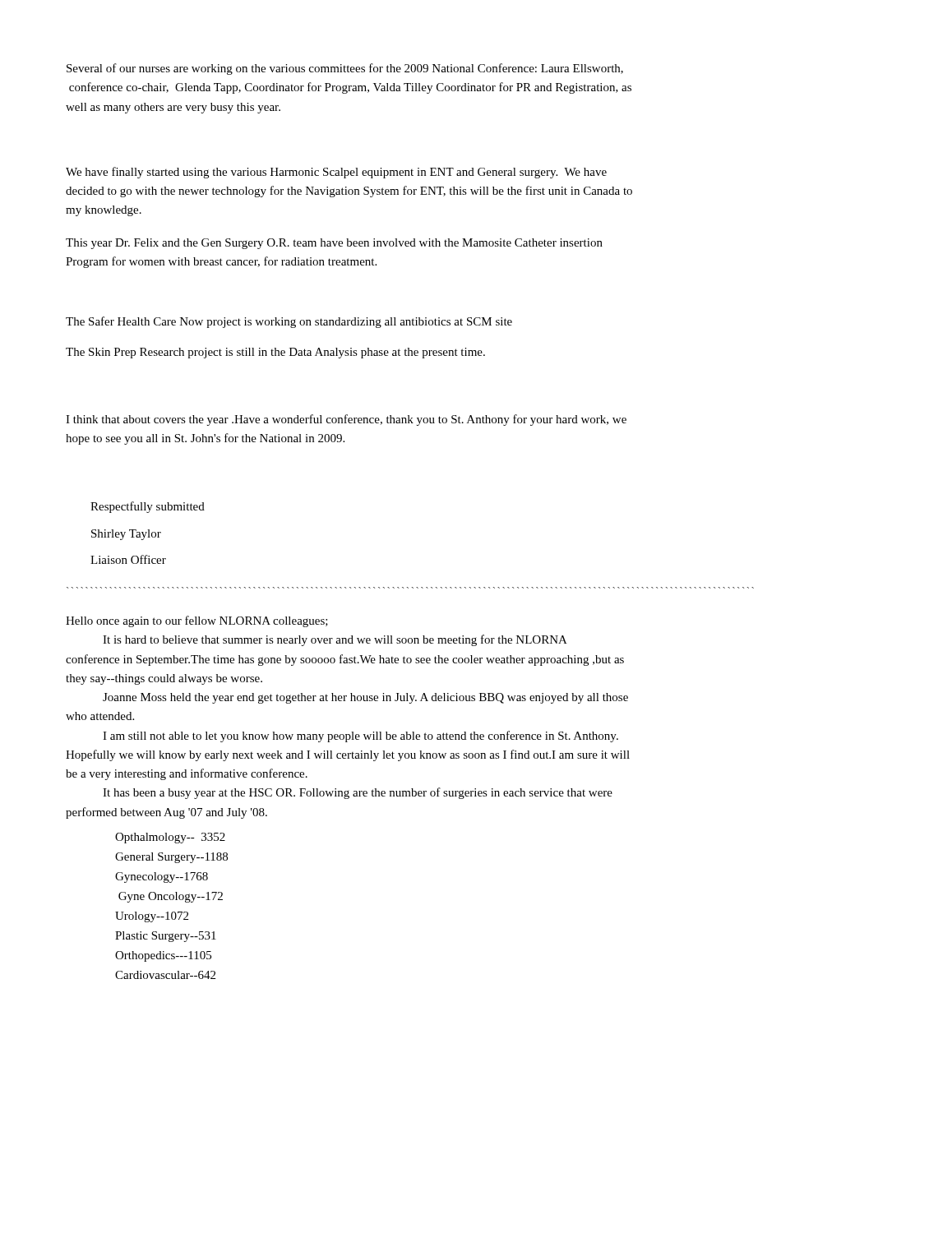Click on the region starting "Several of our nurses are"
Viewport: 952px width, 1233px height.
(x=349, y=87)
